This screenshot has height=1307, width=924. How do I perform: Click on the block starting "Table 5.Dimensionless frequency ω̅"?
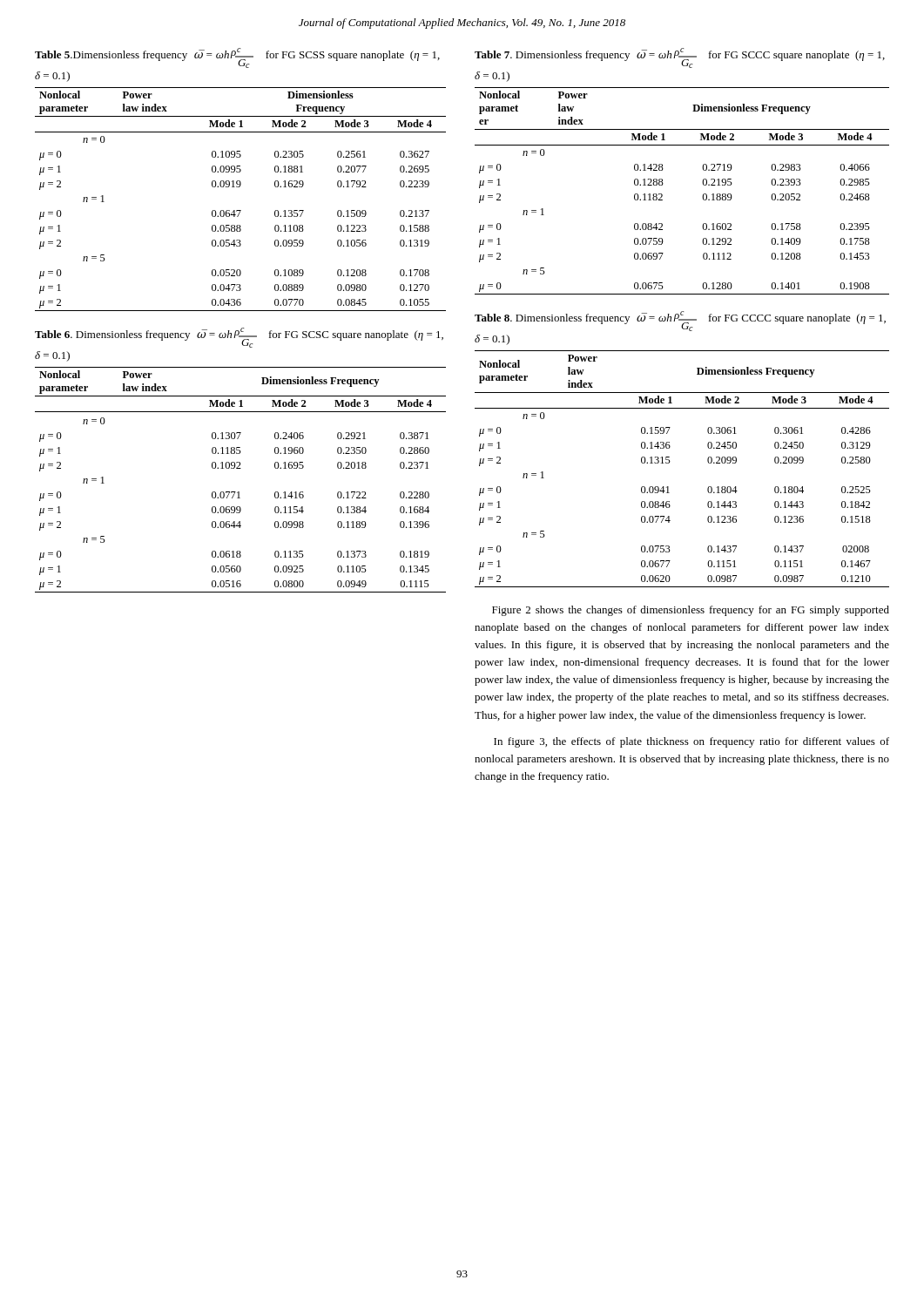tap(237, 63)
